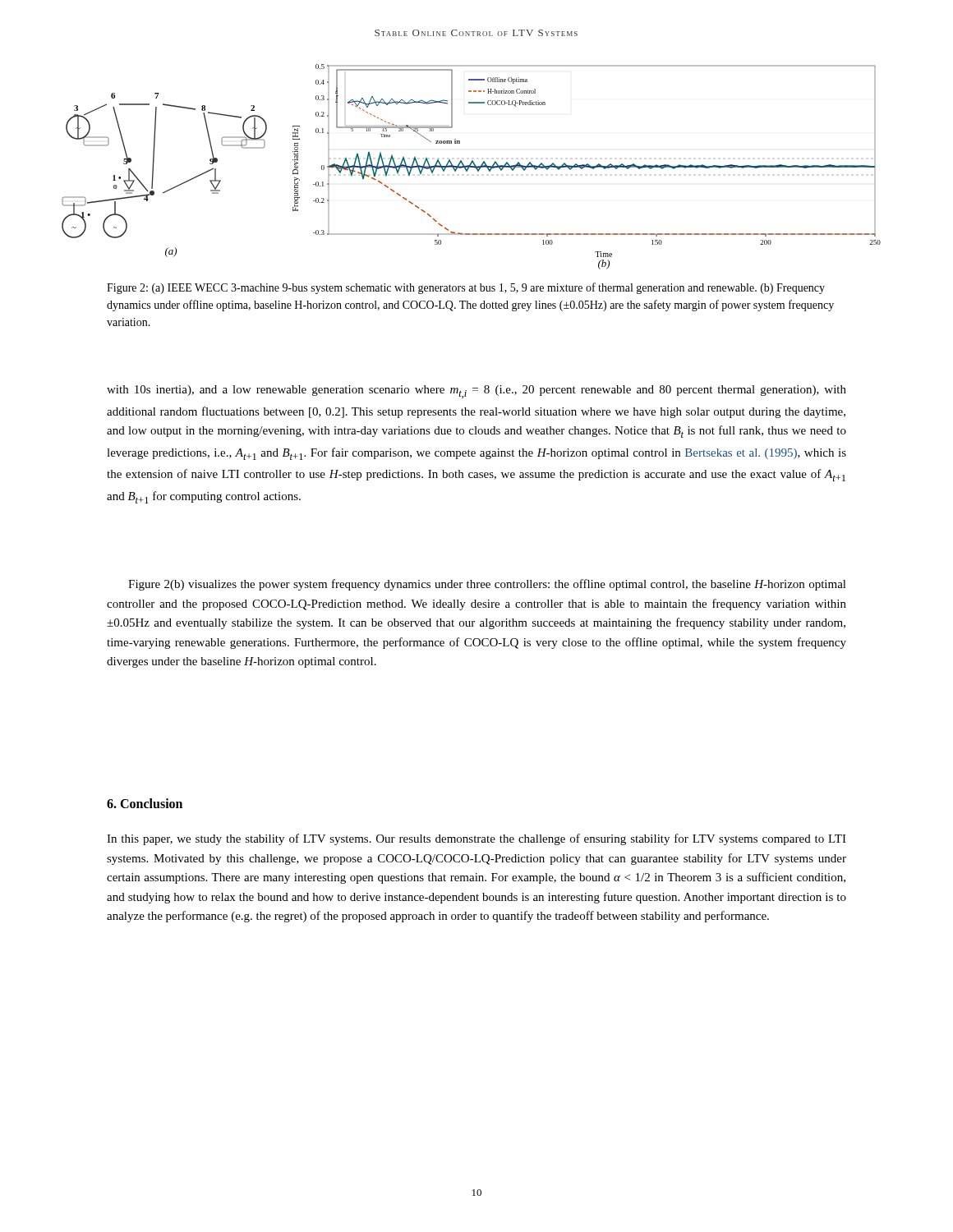
Task: Click the caption that begins "Figure 2: (a) IEEE WECC 3-machine"
Action: 470,305
